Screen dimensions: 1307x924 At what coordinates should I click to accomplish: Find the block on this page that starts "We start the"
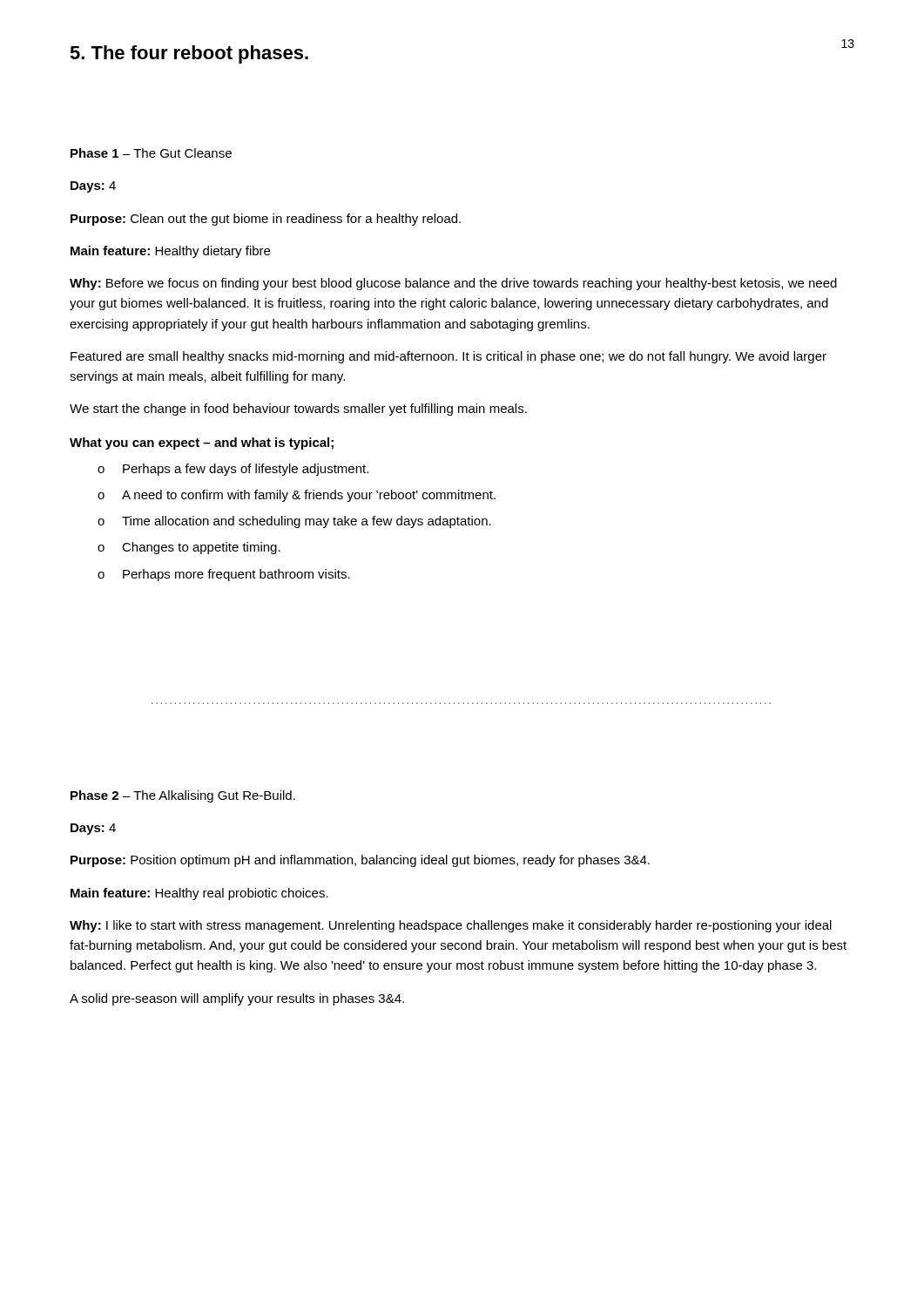[x=299, y=408]
